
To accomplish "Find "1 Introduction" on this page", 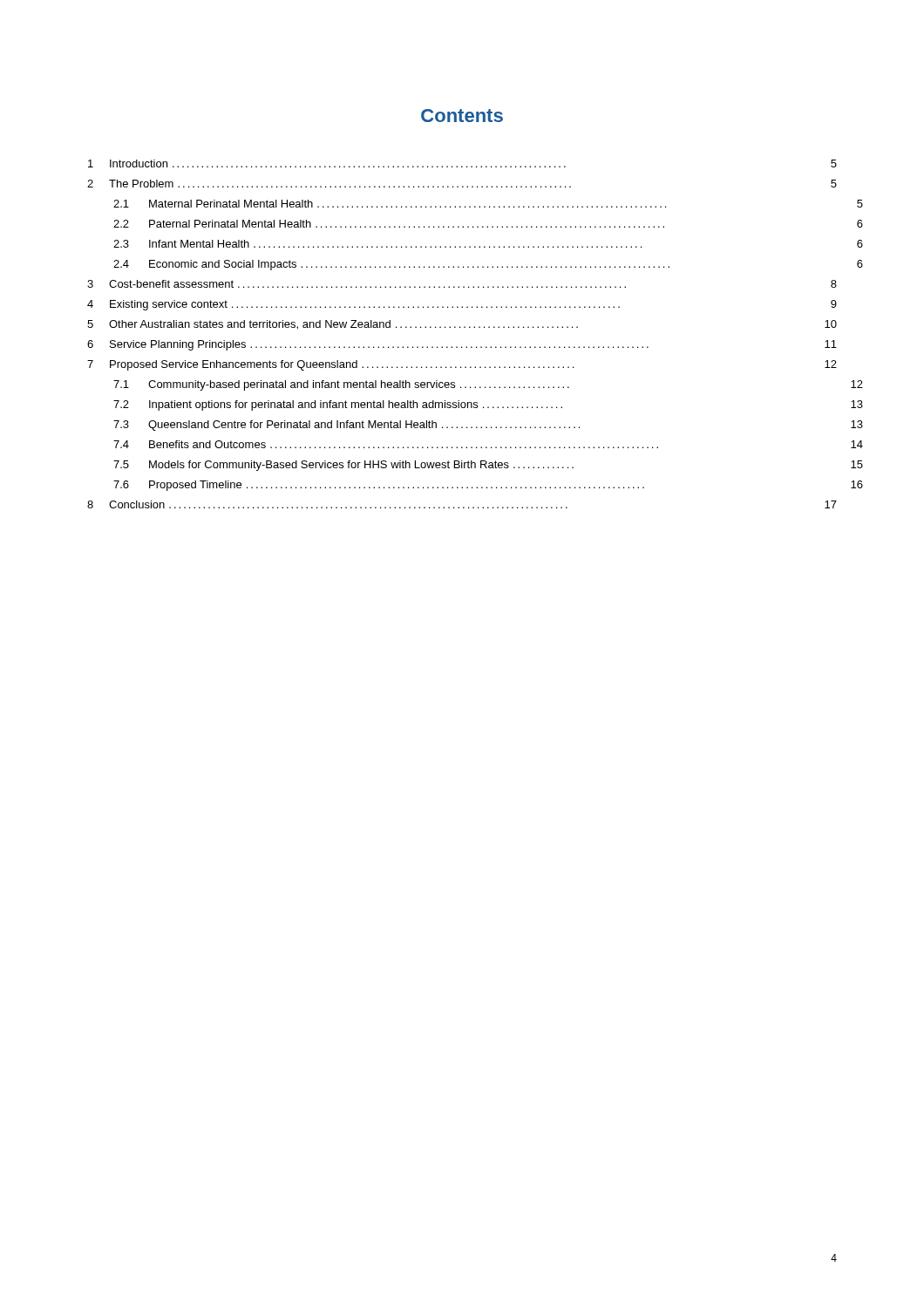I will 462,164.
